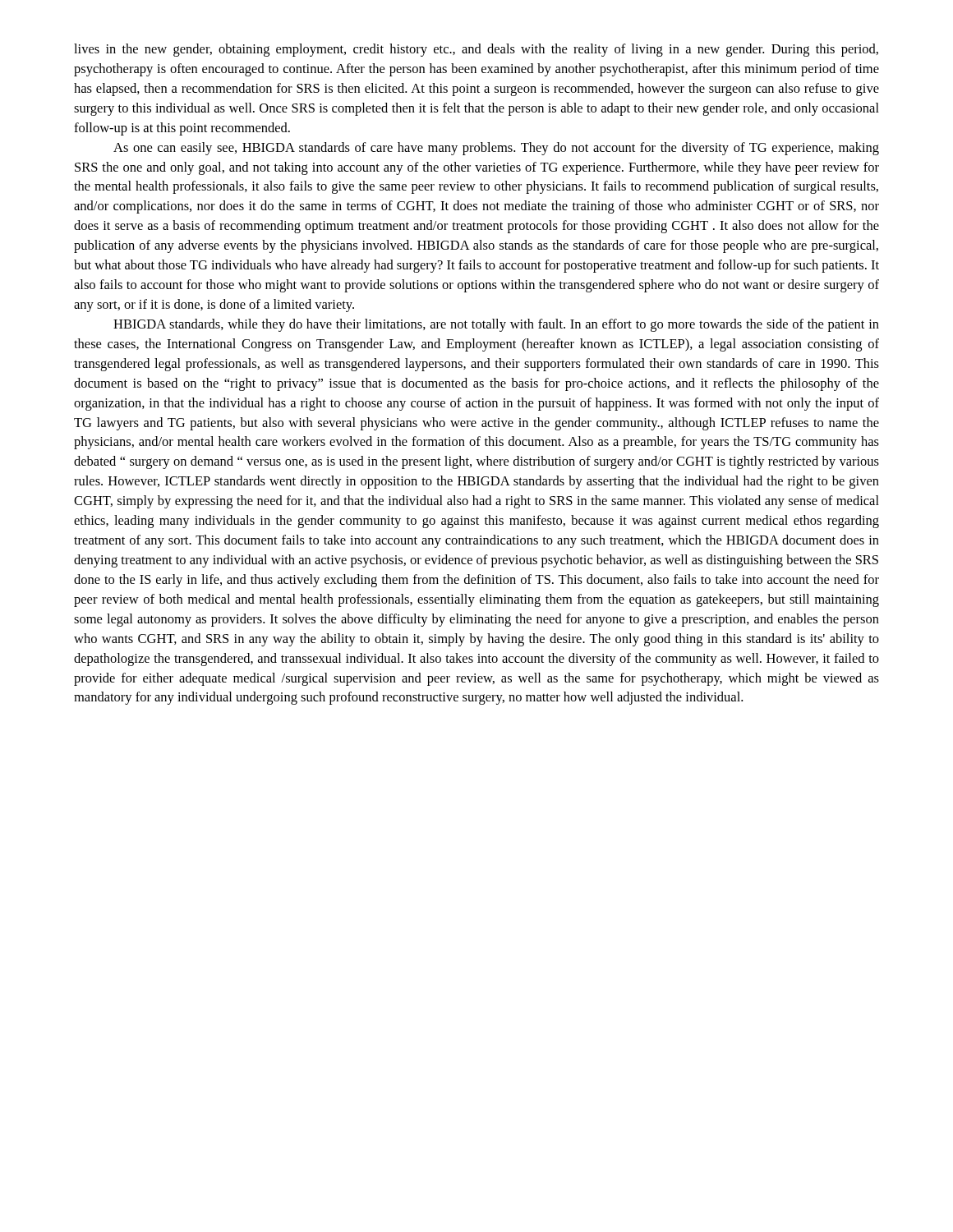Image resolution: width=953 pixels, height=1232 pixels.
Task: Point to the element starting "lives in the"
Action: [476, 373]
